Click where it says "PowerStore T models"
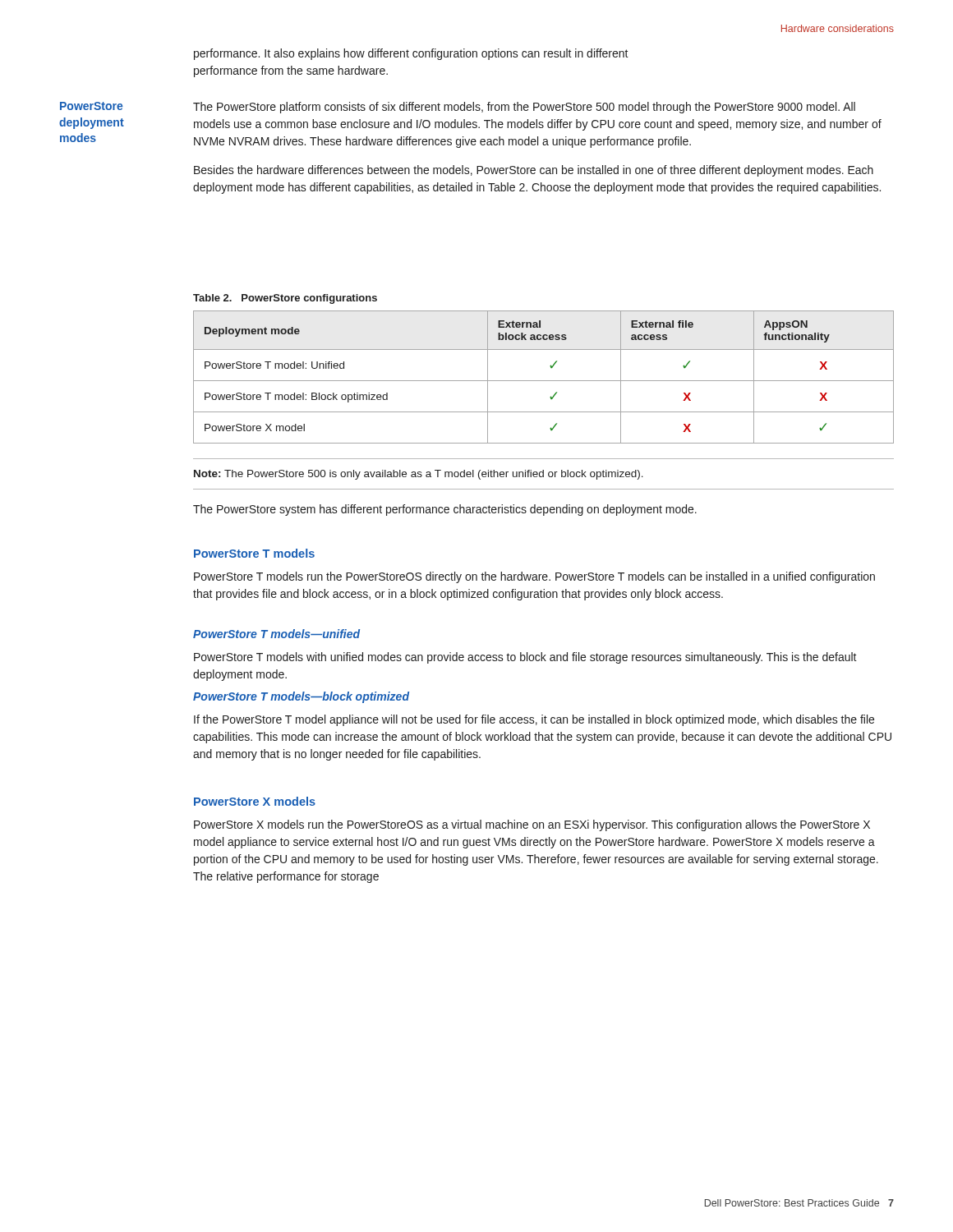Viewport: 953px width, 1232px height. tap(254, 554)
